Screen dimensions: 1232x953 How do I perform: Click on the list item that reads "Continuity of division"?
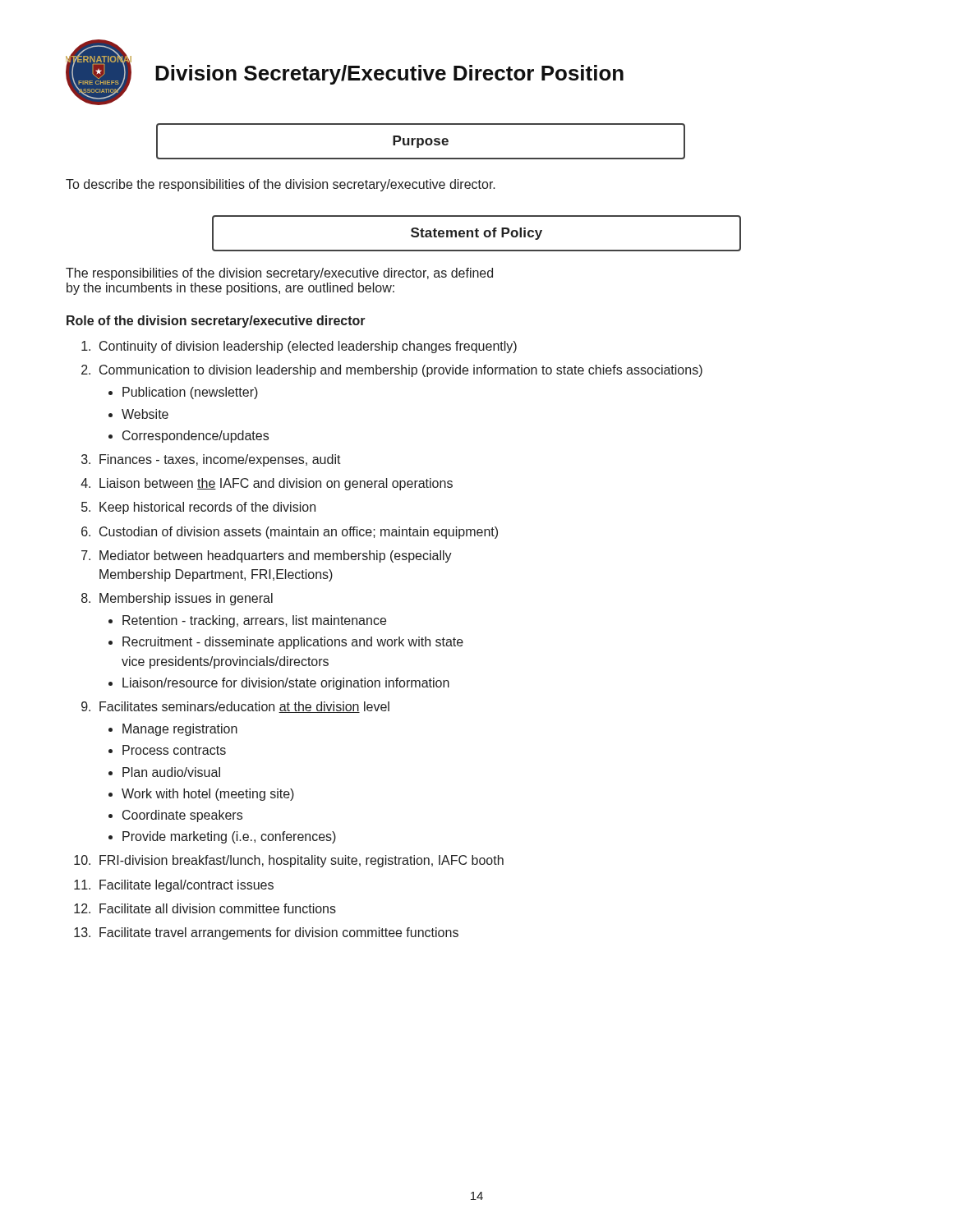(308, 346)
